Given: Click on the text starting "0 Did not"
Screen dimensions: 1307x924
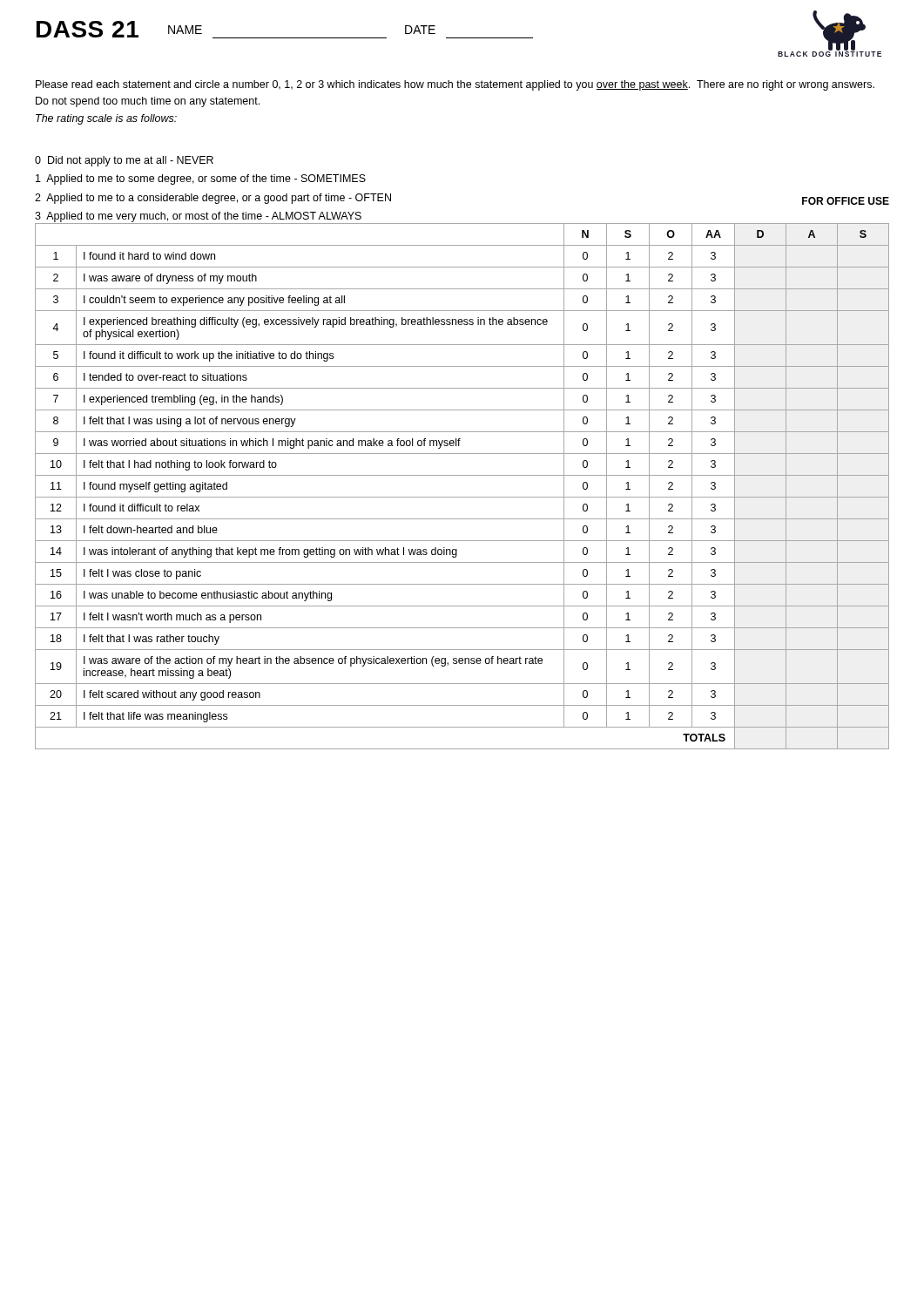Looking at the screenshot, I should click(124, 160).
